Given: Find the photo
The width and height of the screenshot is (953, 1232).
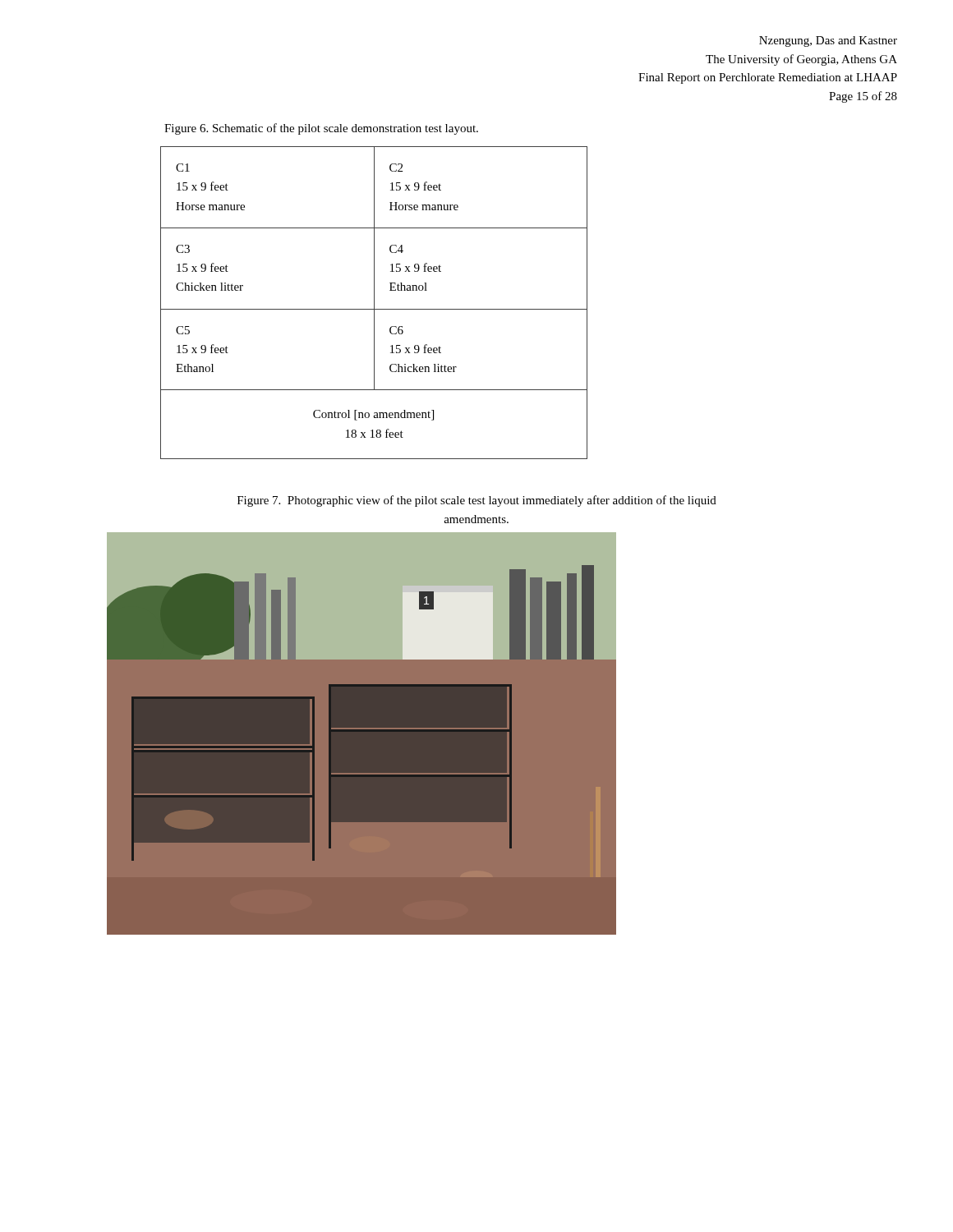Looking at the screenshot, I should pyautogui.click(x=362, y=733).
